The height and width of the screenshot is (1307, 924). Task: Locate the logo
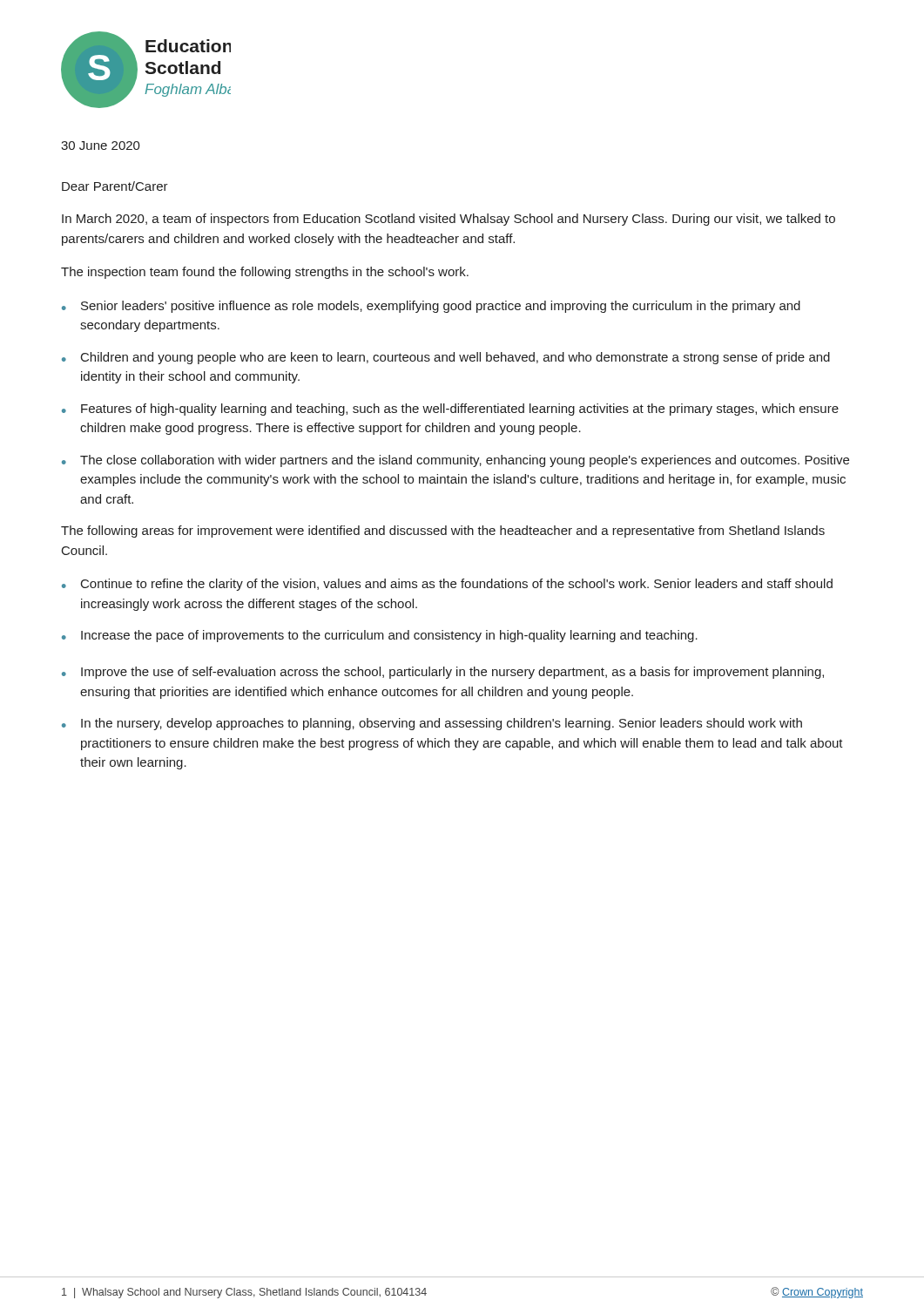[462, 70]
